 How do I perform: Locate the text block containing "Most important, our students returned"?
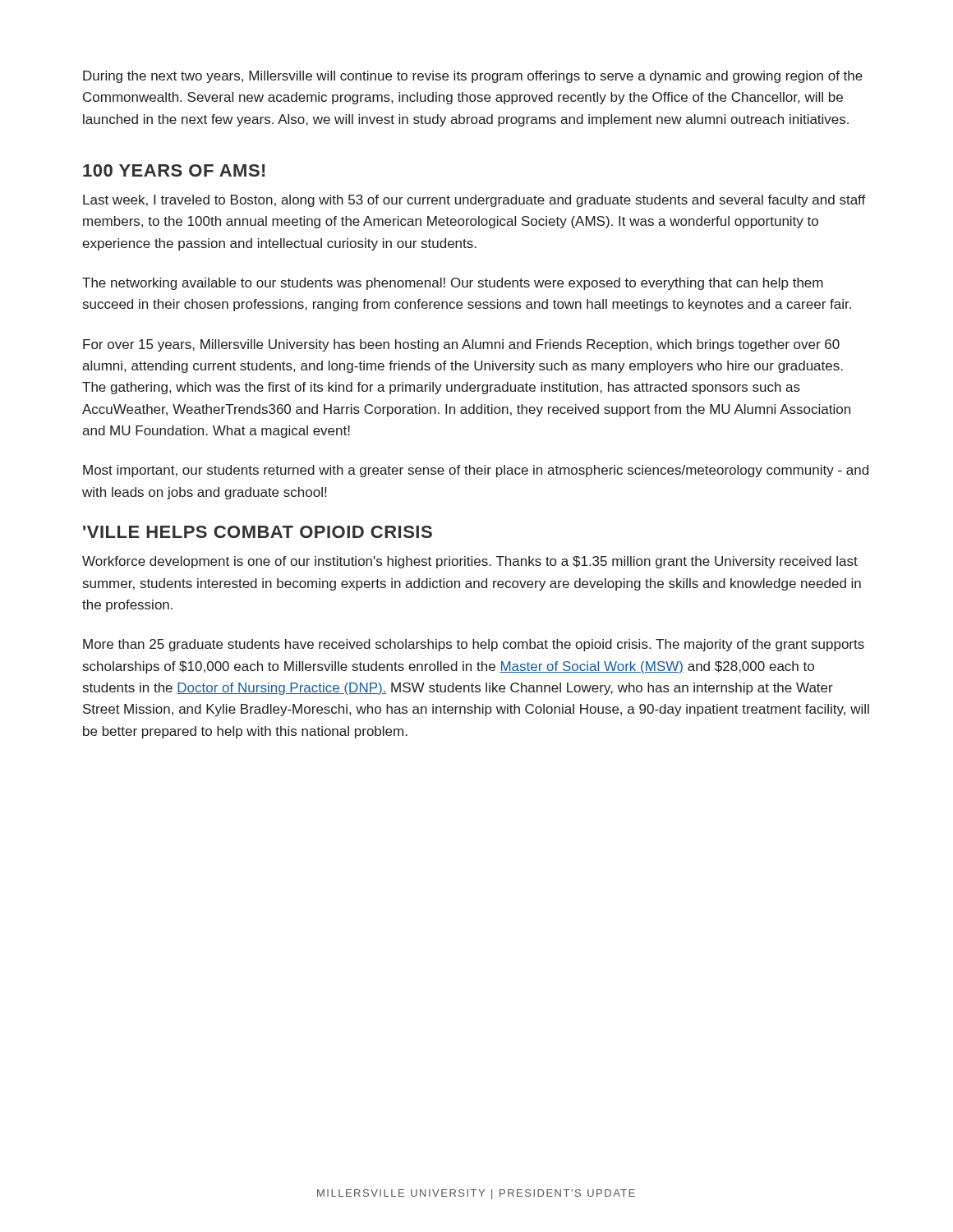click(476, 481)
